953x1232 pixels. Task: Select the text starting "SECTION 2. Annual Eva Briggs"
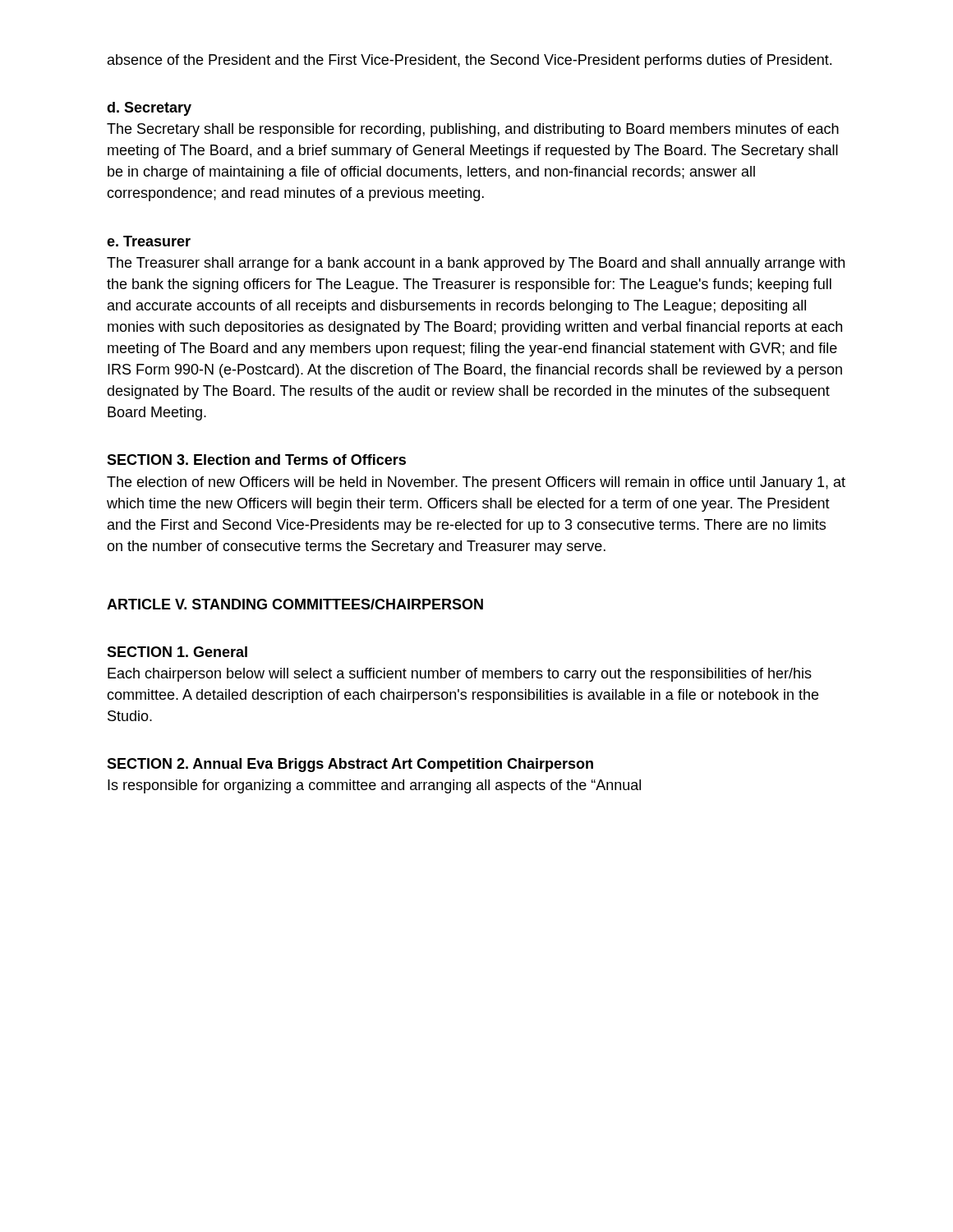[x=350, y=764]
